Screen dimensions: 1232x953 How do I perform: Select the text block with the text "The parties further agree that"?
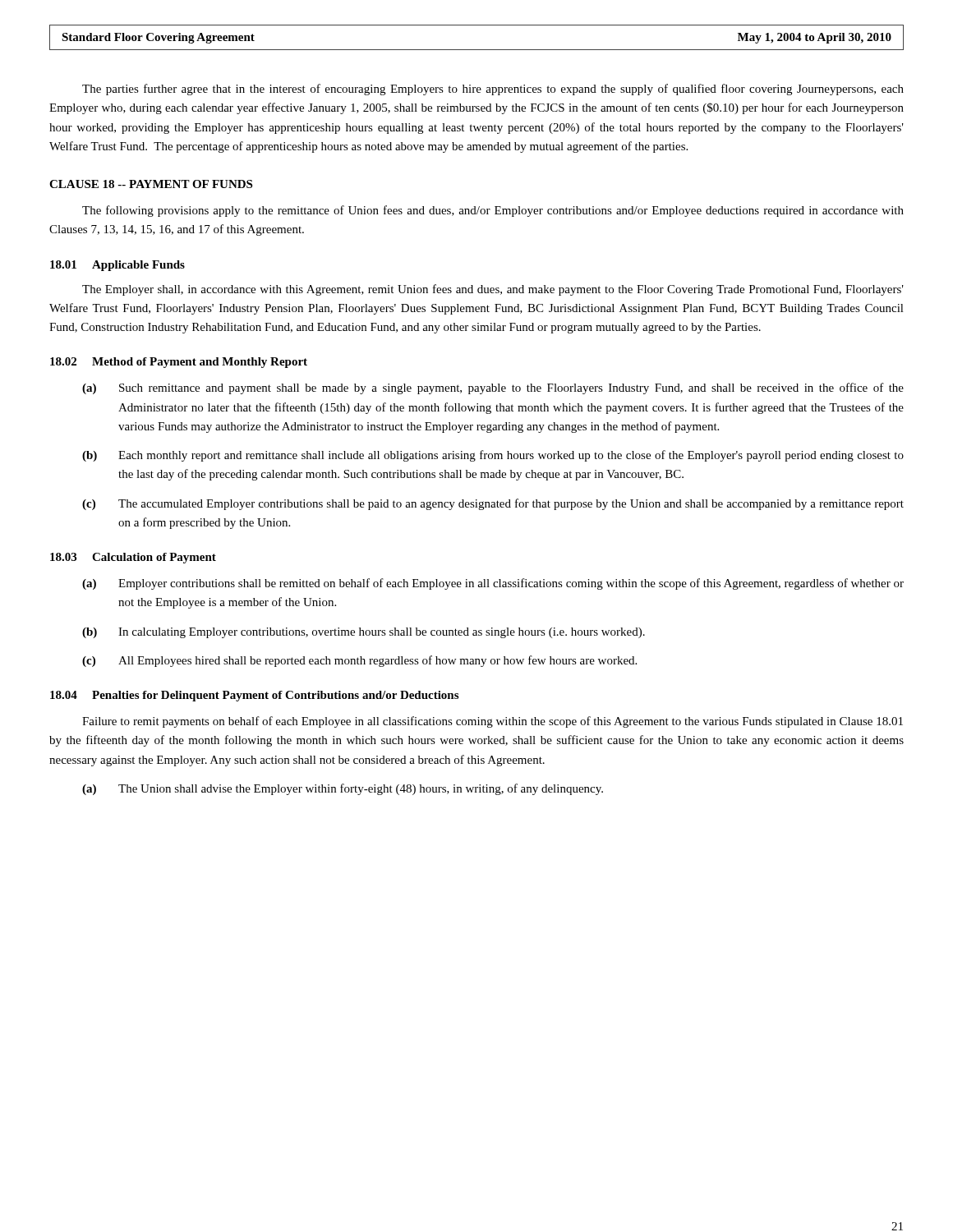coord(476,118)
